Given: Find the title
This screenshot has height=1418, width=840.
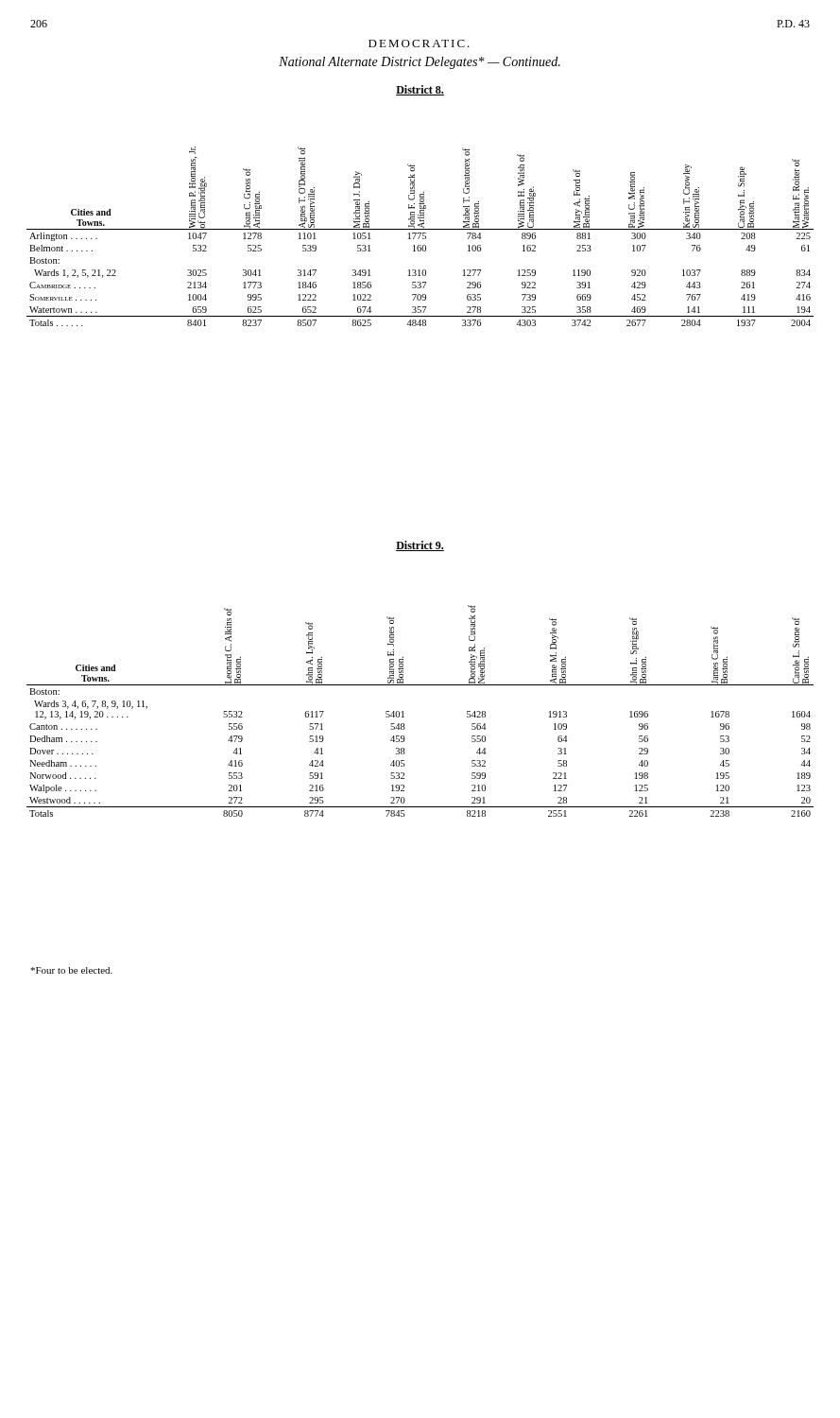Looking at the screenshot, I should click(x=420, y=62).
